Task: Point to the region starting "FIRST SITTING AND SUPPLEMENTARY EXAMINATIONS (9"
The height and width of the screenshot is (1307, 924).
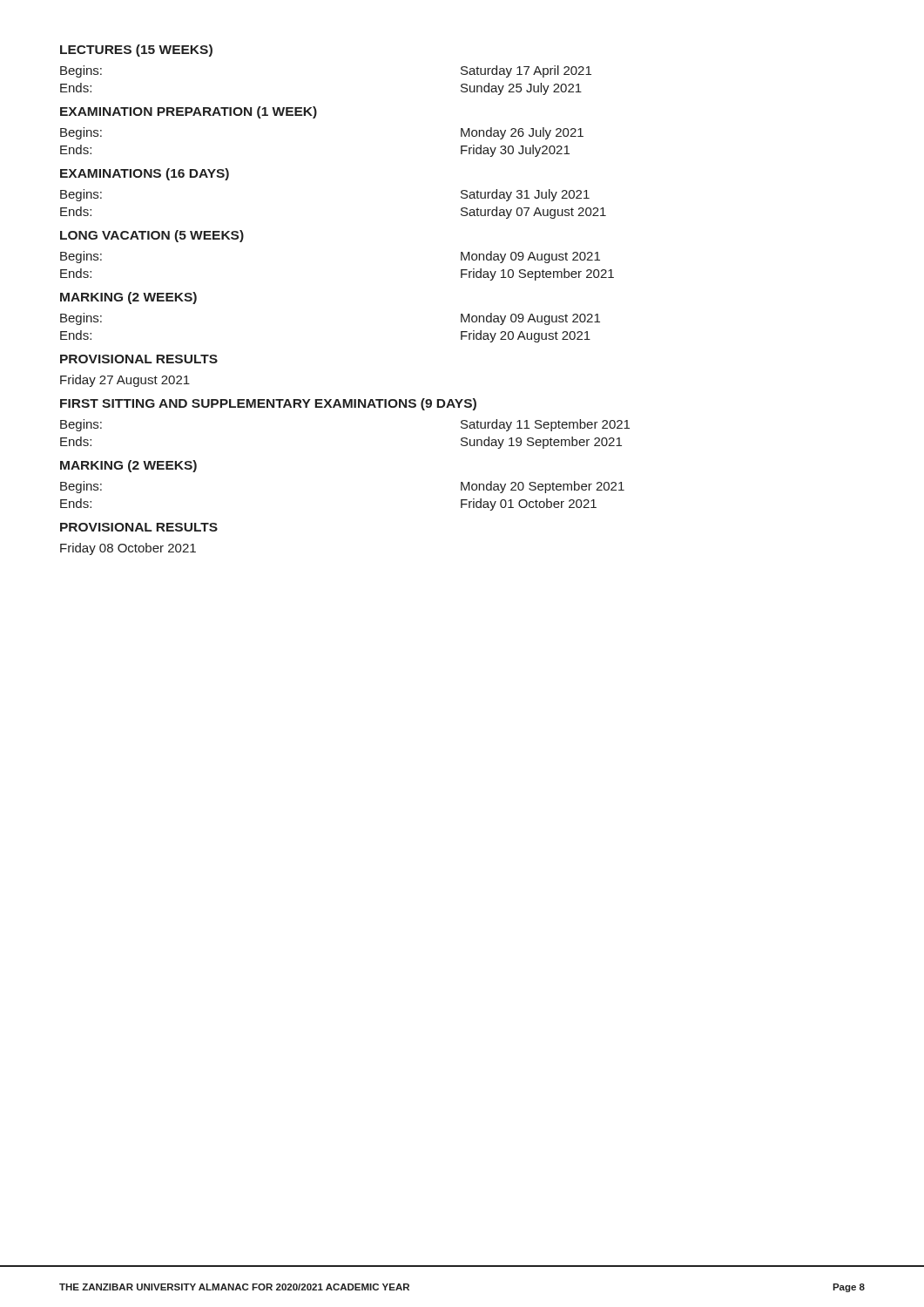Action: tap(268, 403)
